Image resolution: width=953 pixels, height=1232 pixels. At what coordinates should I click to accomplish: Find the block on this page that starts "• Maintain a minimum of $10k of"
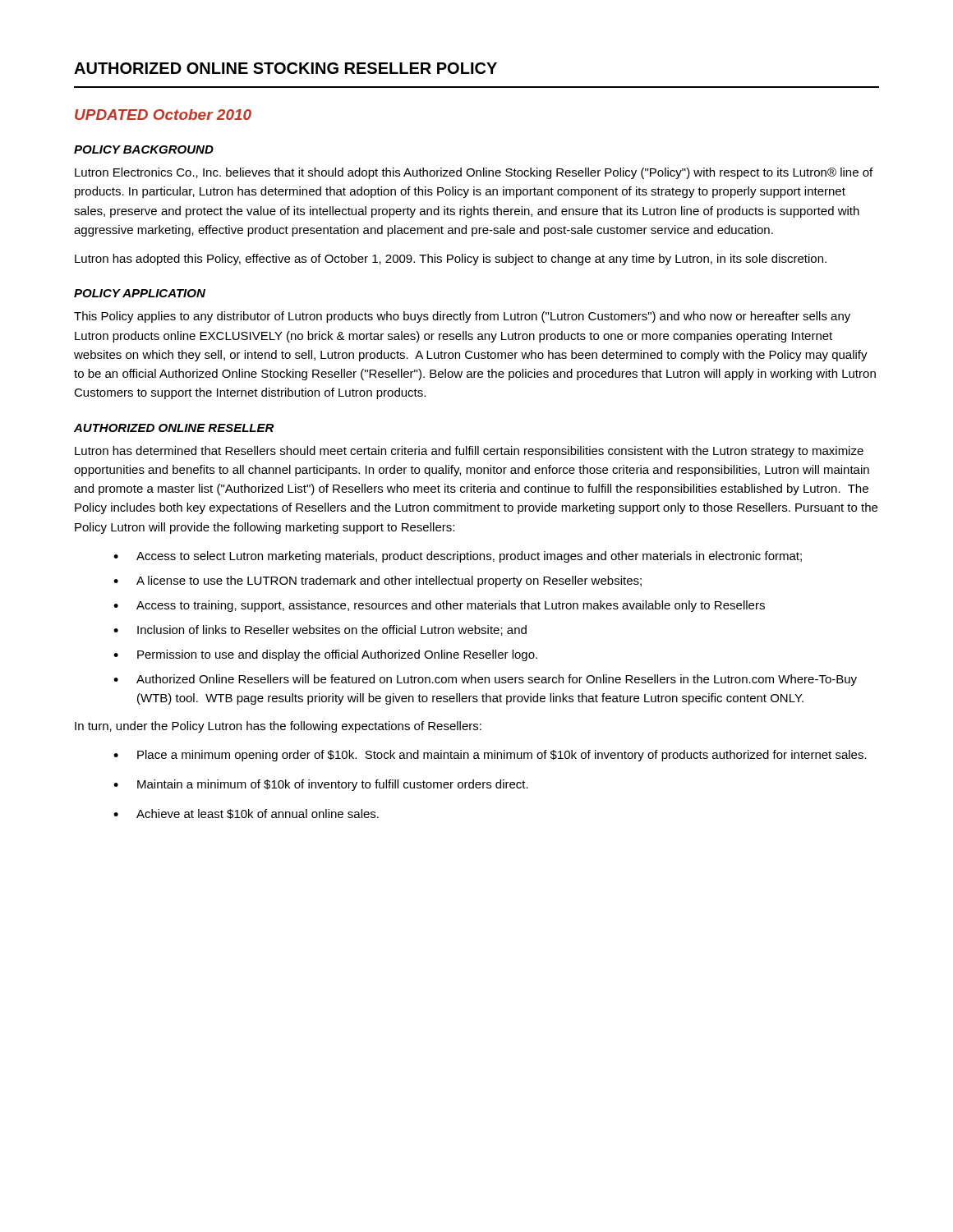pyautogui.click(x=493, y=785)
